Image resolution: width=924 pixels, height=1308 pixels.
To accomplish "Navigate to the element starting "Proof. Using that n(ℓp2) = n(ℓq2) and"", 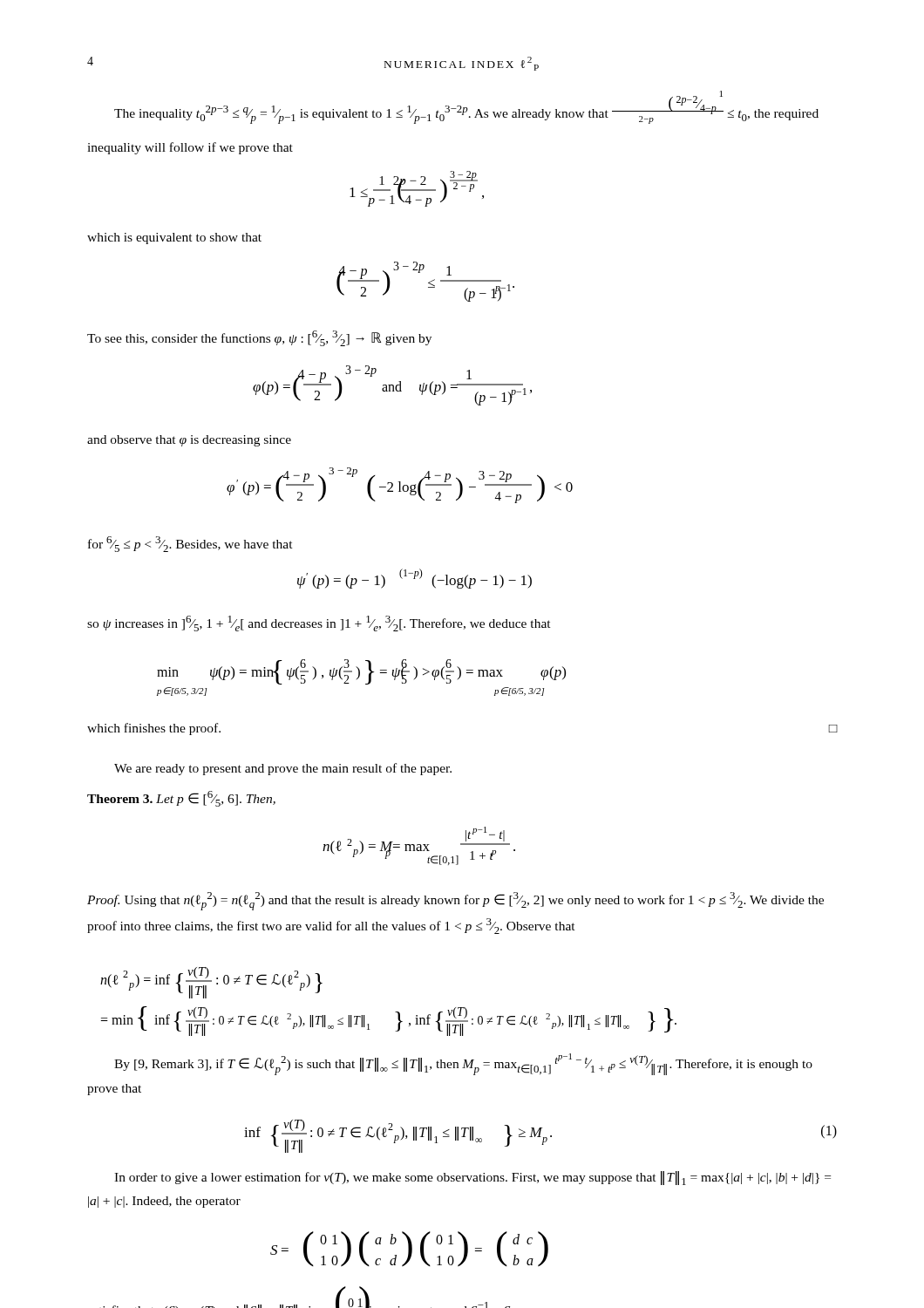I will (x=462, y=913).
